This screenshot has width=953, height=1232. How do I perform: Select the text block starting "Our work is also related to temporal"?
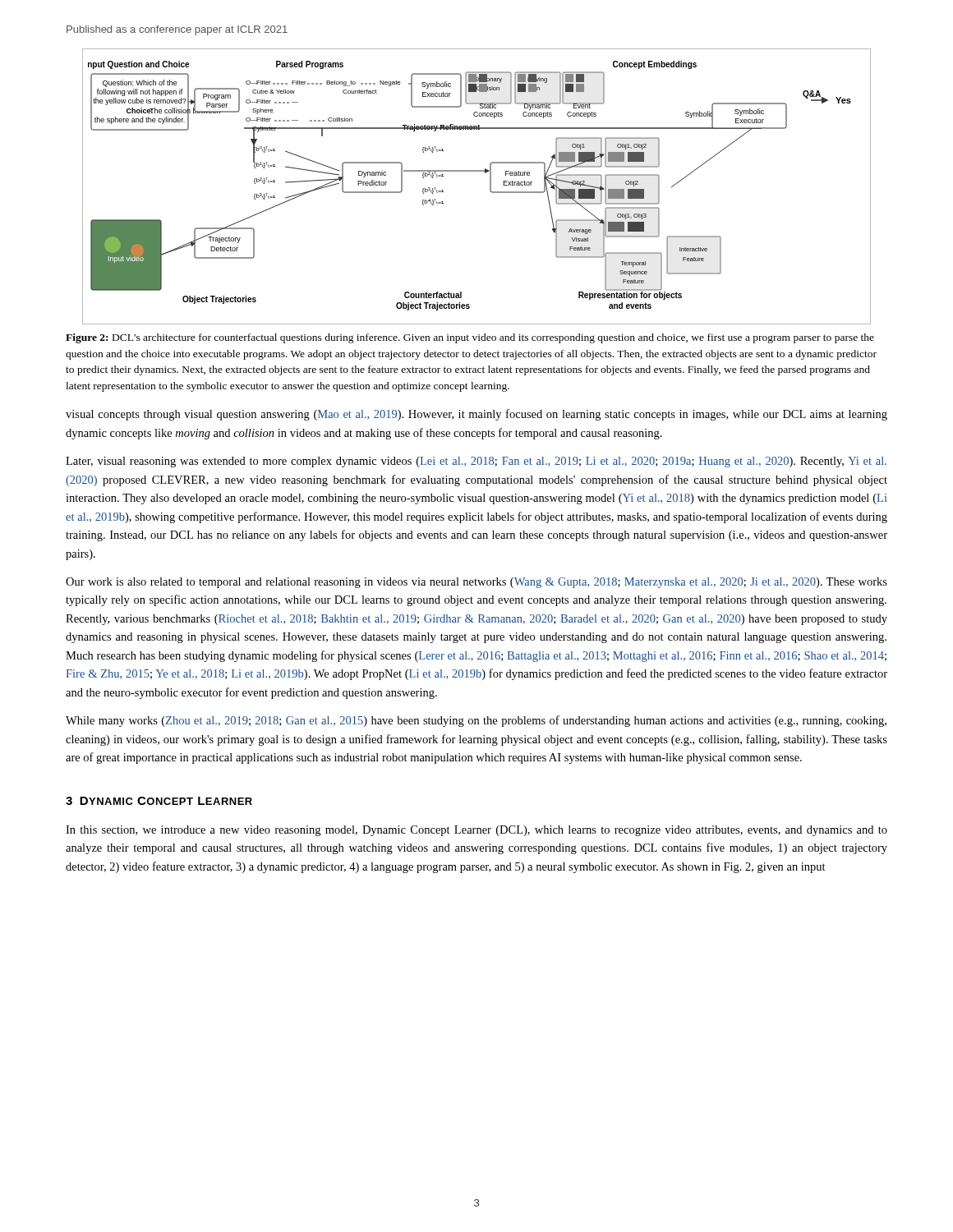(x=476, y=637)
